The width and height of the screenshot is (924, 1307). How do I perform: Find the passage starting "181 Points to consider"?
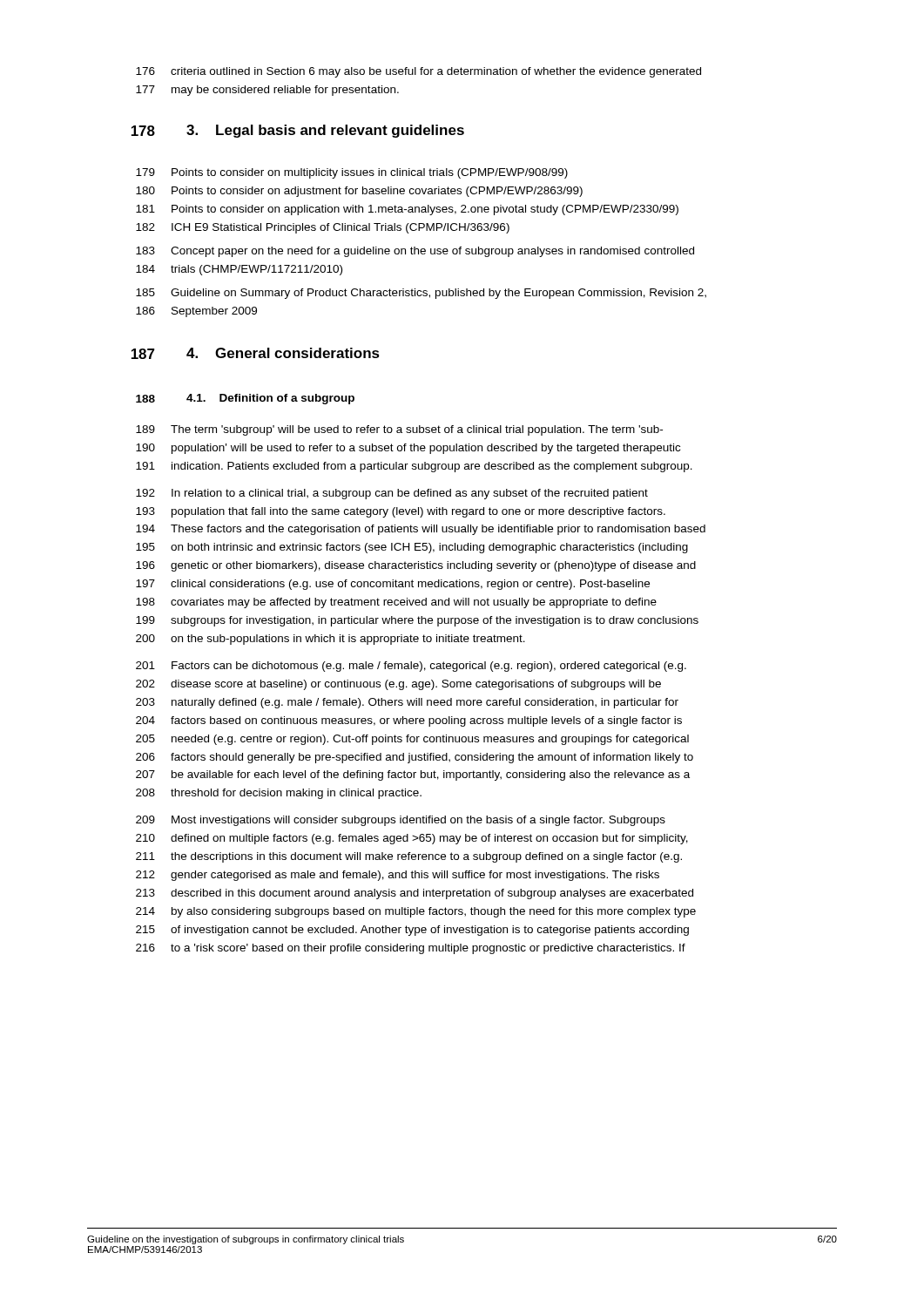pyautogui.click(x=479, y=210)
